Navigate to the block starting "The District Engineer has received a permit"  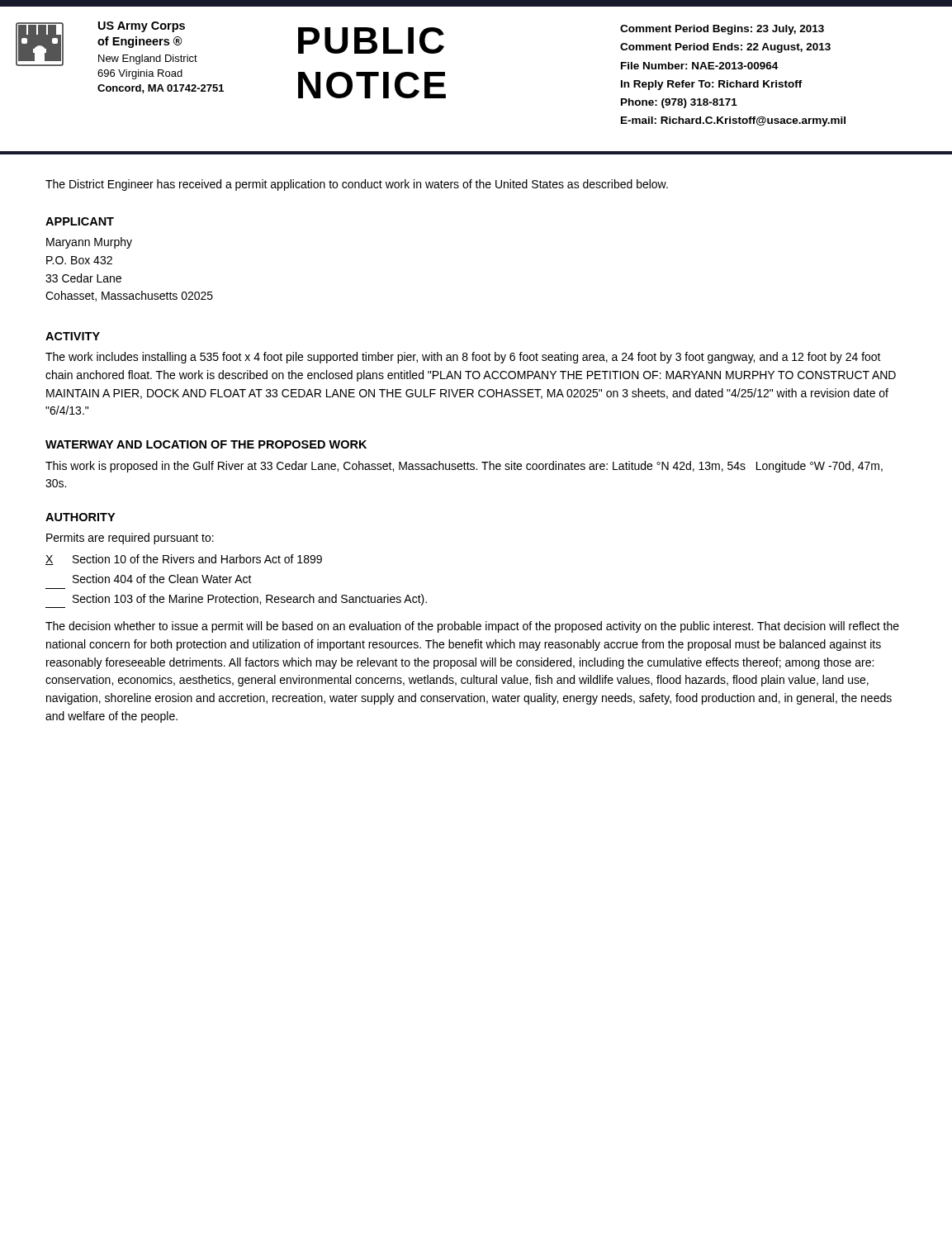(476, 185)
